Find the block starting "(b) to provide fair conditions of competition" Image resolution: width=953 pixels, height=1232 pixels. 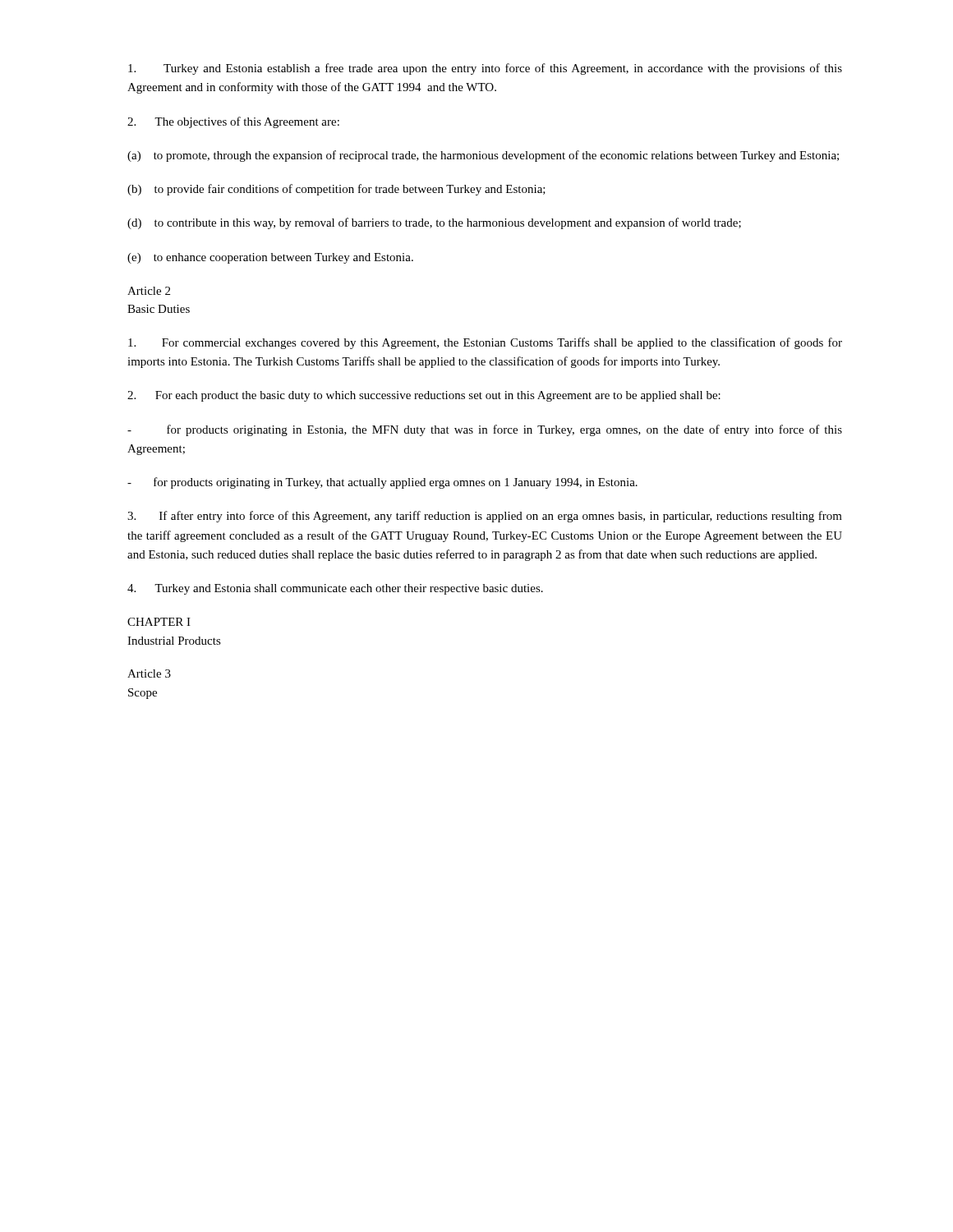tap(337, 189)
